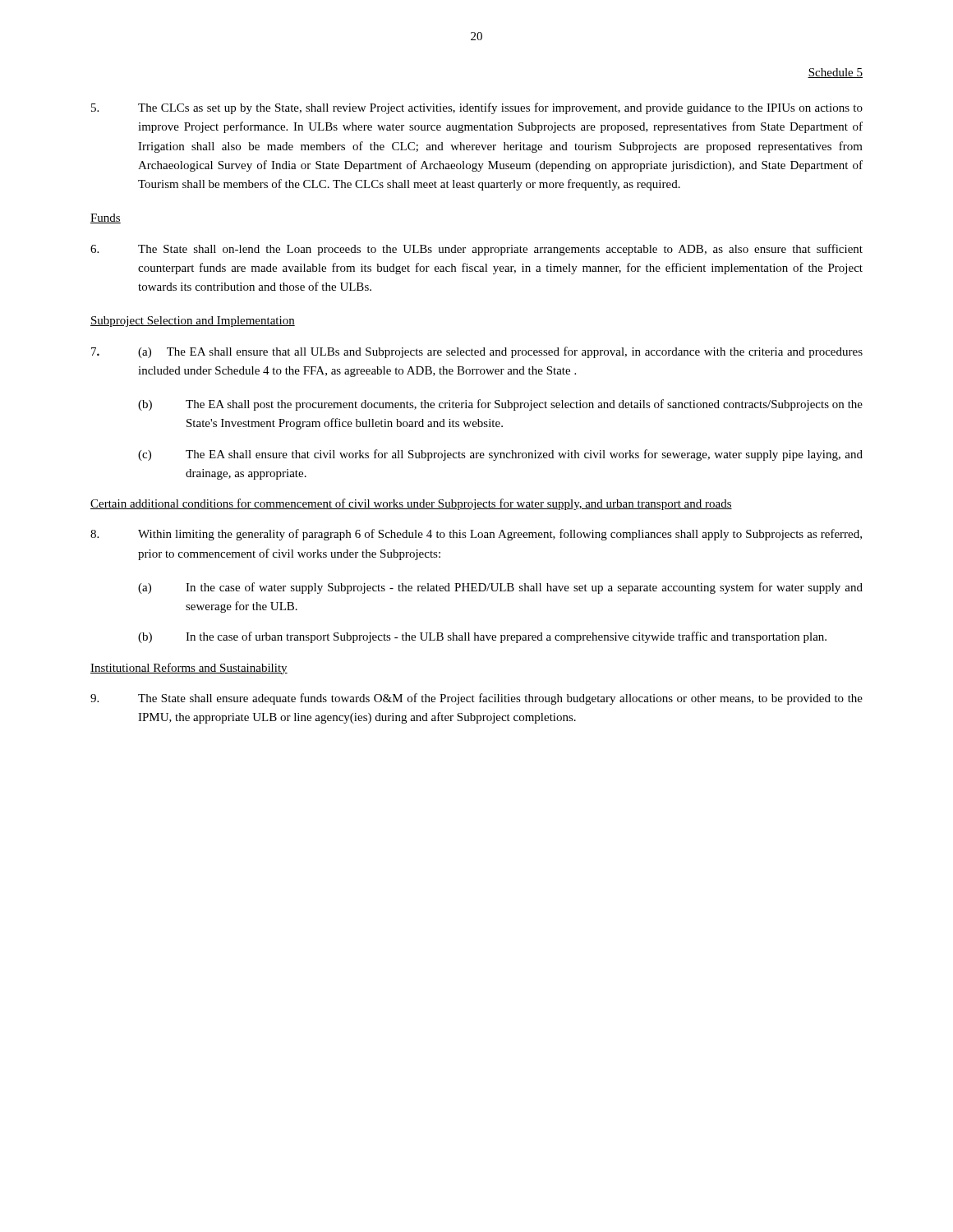
Task: Find the region starting "The CLCs as set up by"
Action: coord(476,146)
